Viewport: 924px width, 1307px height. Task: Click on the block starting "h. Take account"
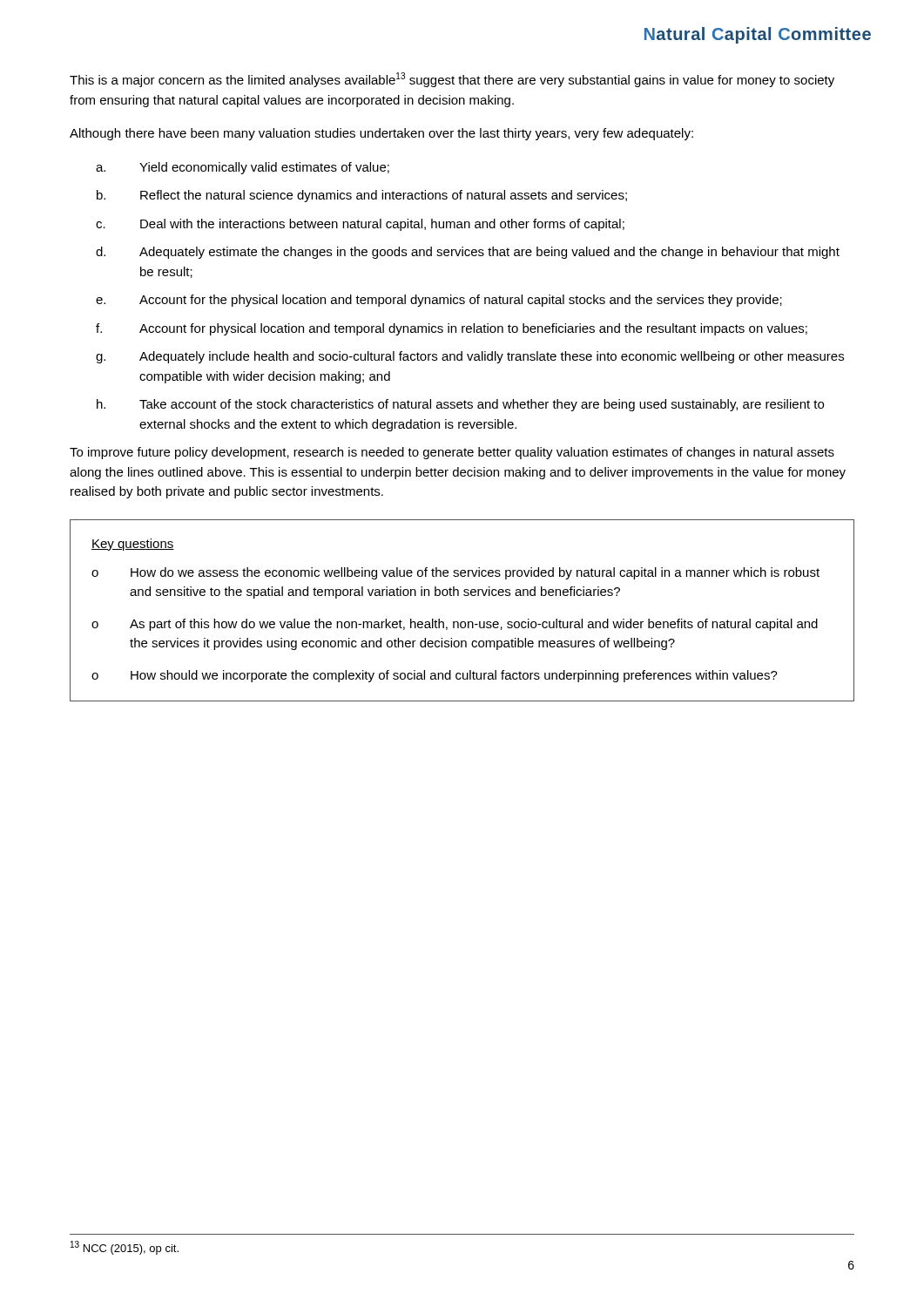click(x=475, y=414)
